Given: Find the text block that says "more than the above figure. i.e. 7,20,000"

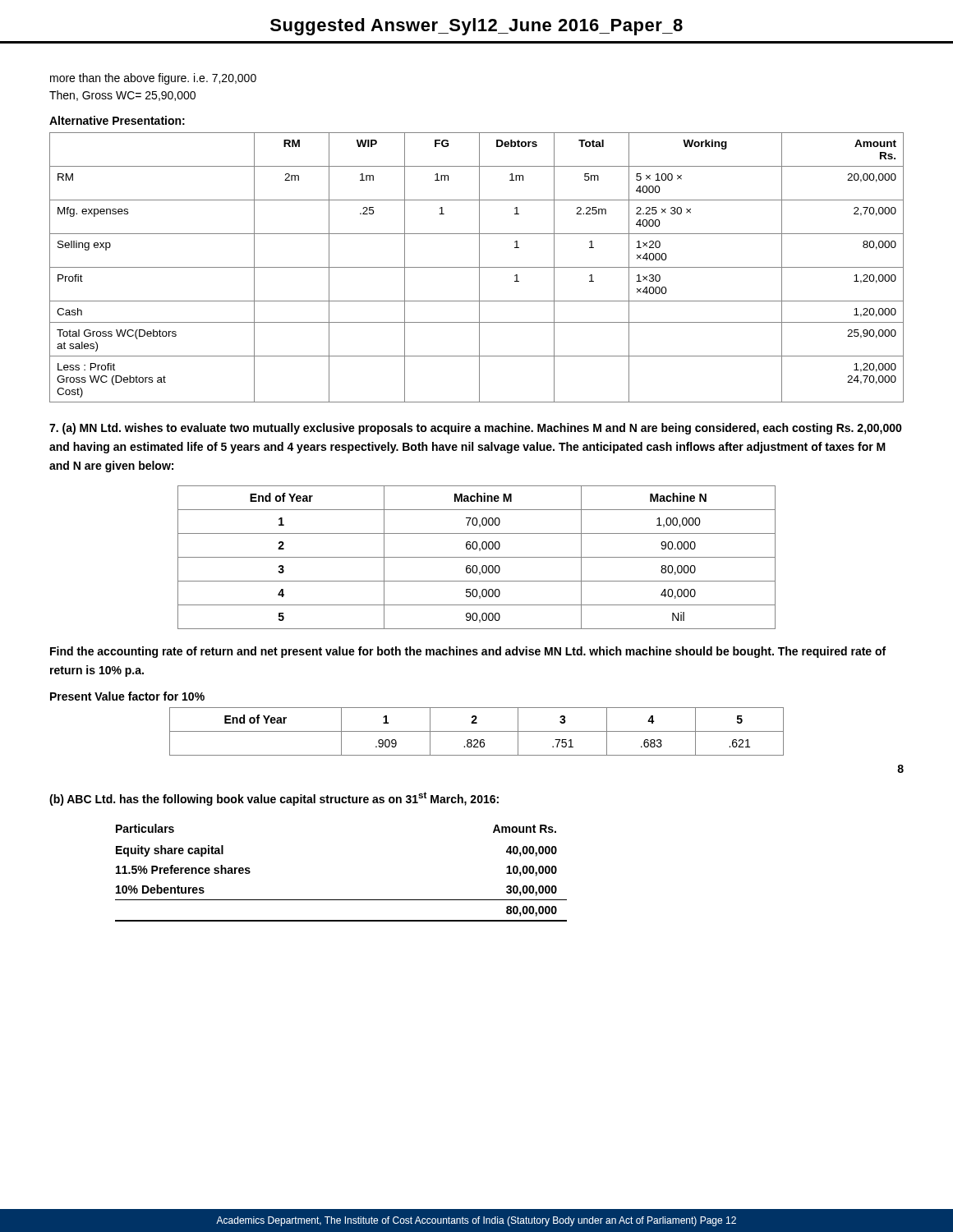Looking at the screenshot, I should point(153,87).
